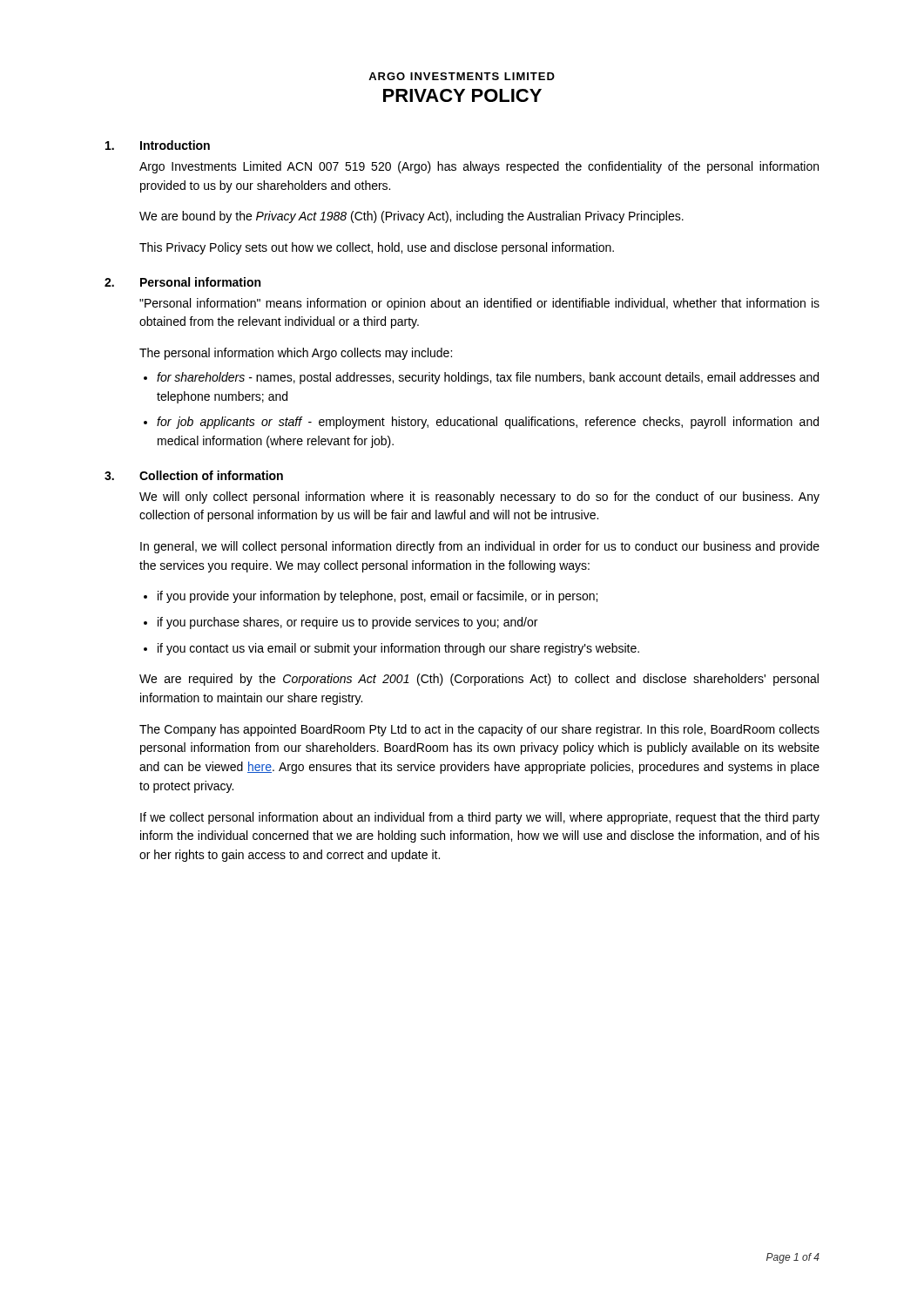Viewport: 924px width, 1307px height.
Task: Point to "3.Collection of information"
Action: (194, 475)
